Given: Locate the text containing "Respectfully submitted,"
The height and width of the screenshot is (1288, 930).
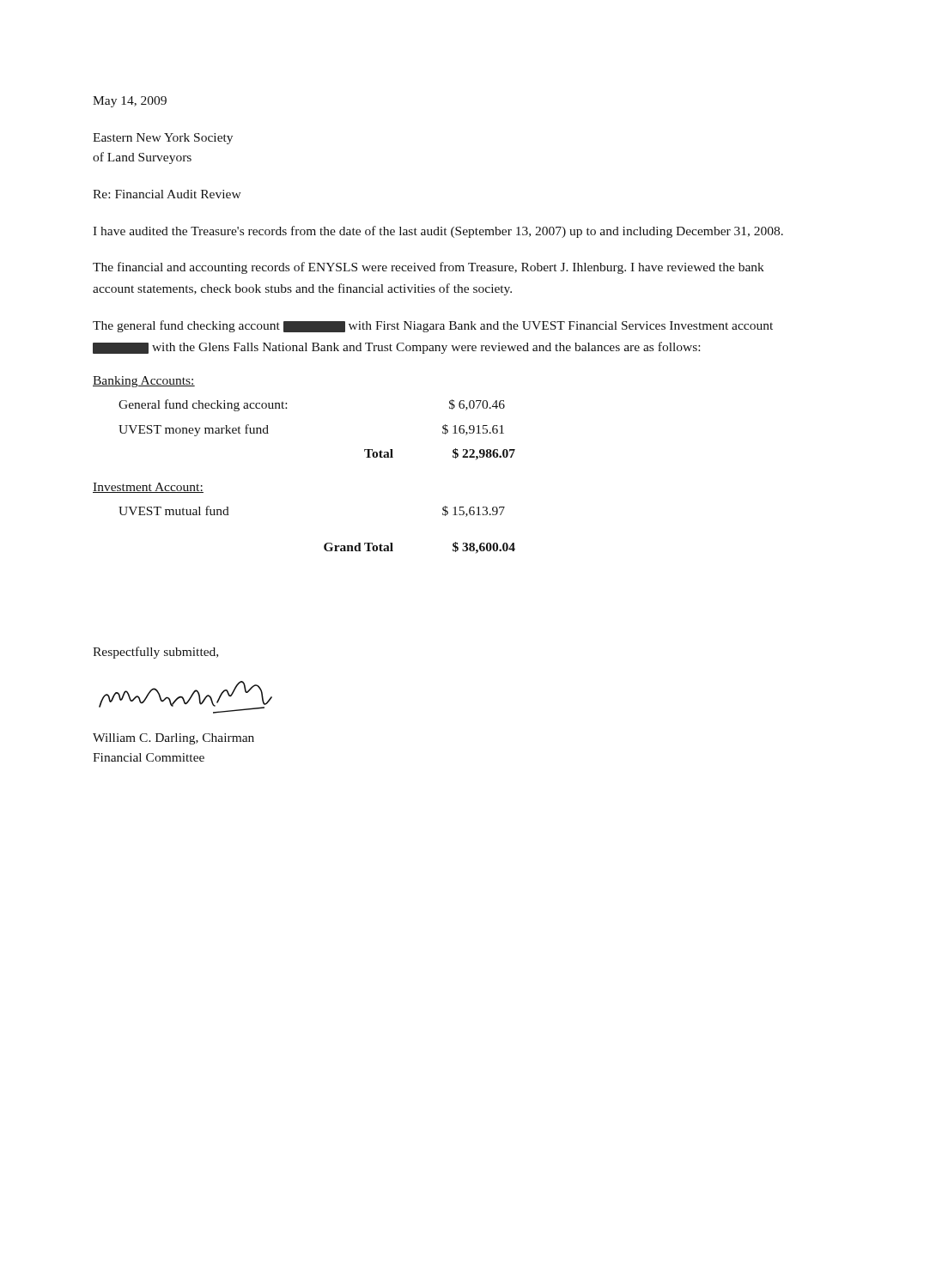Looking at the screenshot, I should [x=156, y=651].
